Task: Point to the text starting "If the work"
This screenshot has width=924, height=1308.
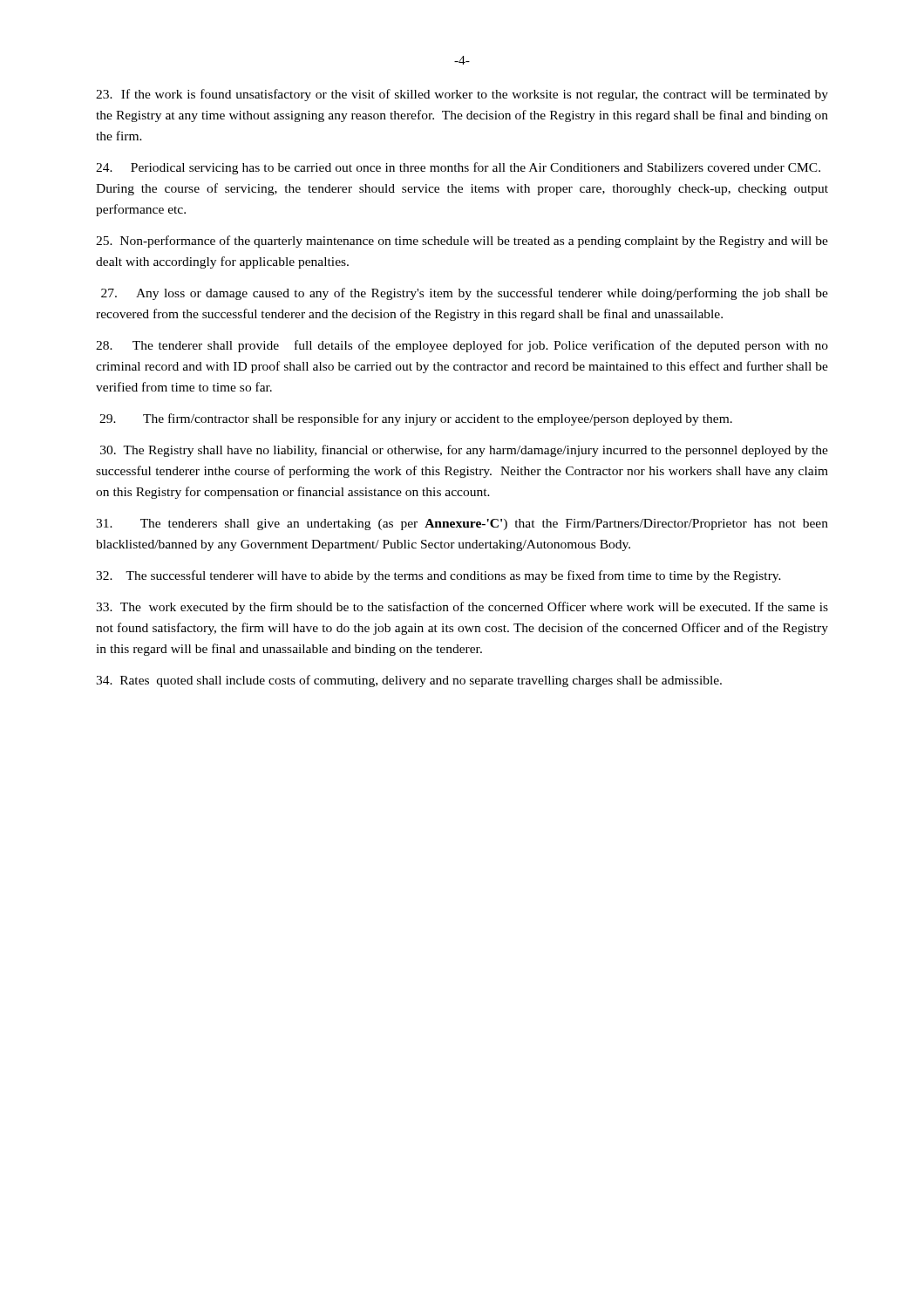Action: pyautogui.click(x=462, y=115)
